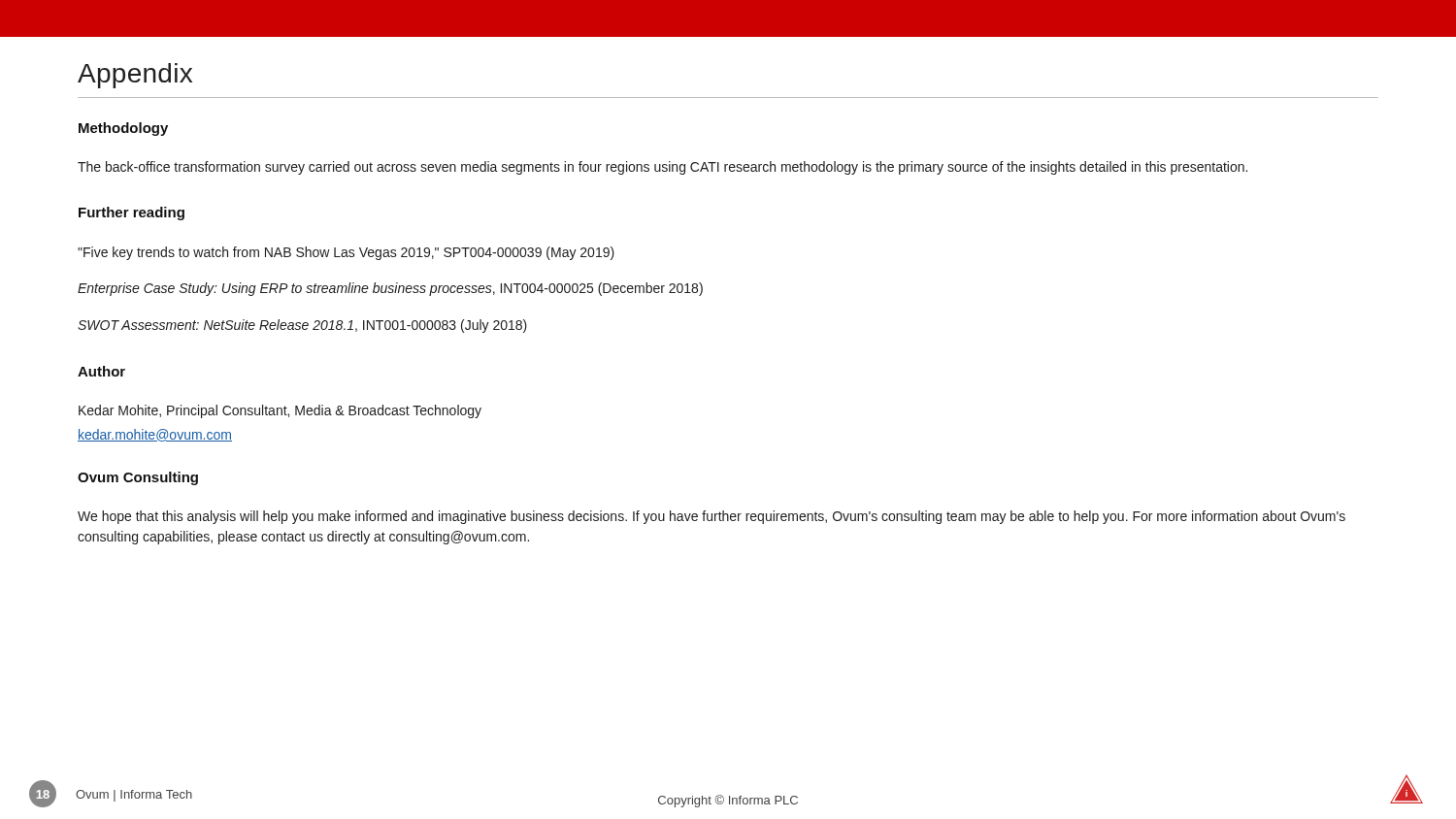Where is the passage that starts ""Five key trends"?

[x=346, y=253]
